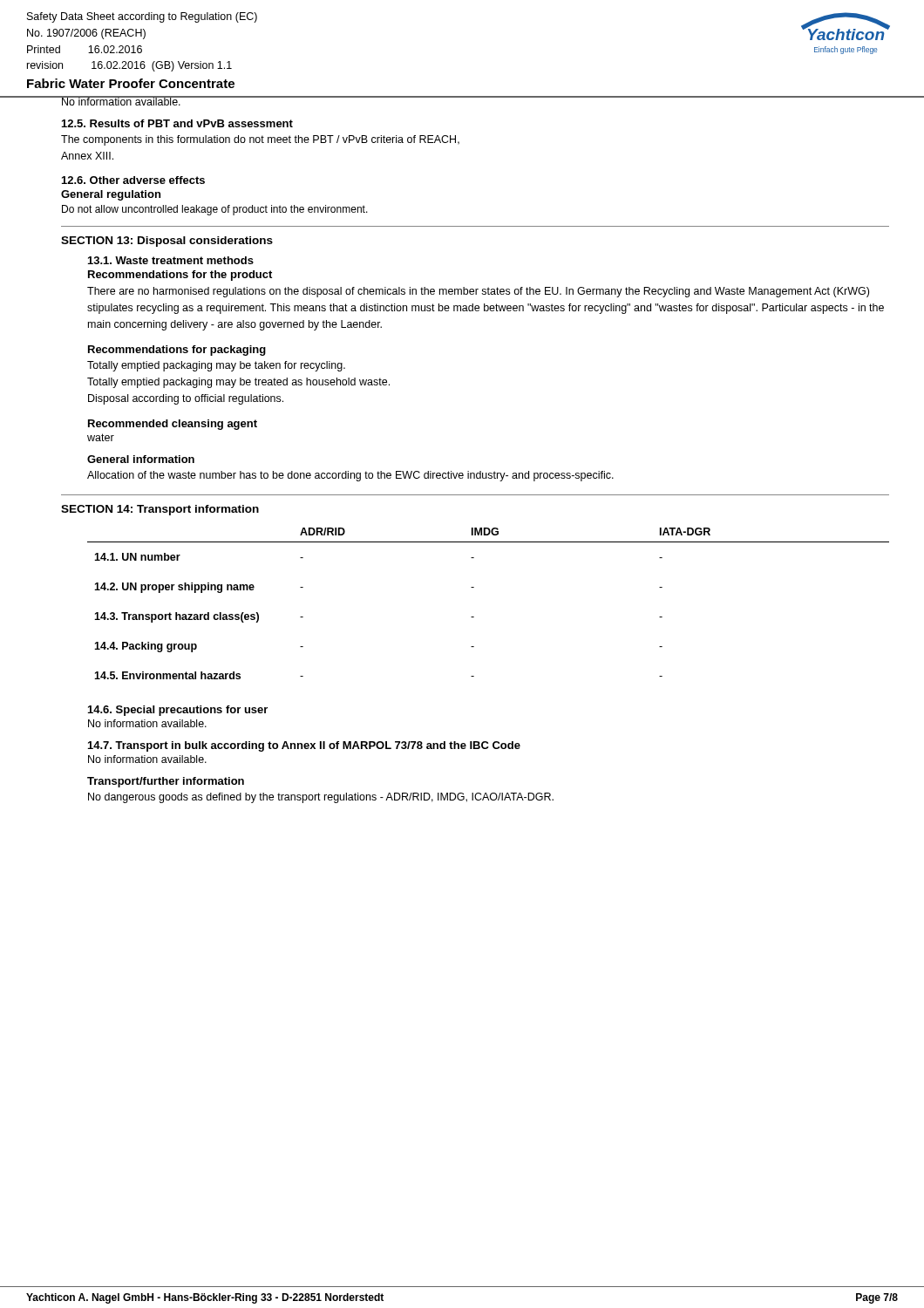Click on the text block that reads "Do not allow uncontrolled"
The height and width of the screenshot is (1308, 924).
[x=215, y=209]
